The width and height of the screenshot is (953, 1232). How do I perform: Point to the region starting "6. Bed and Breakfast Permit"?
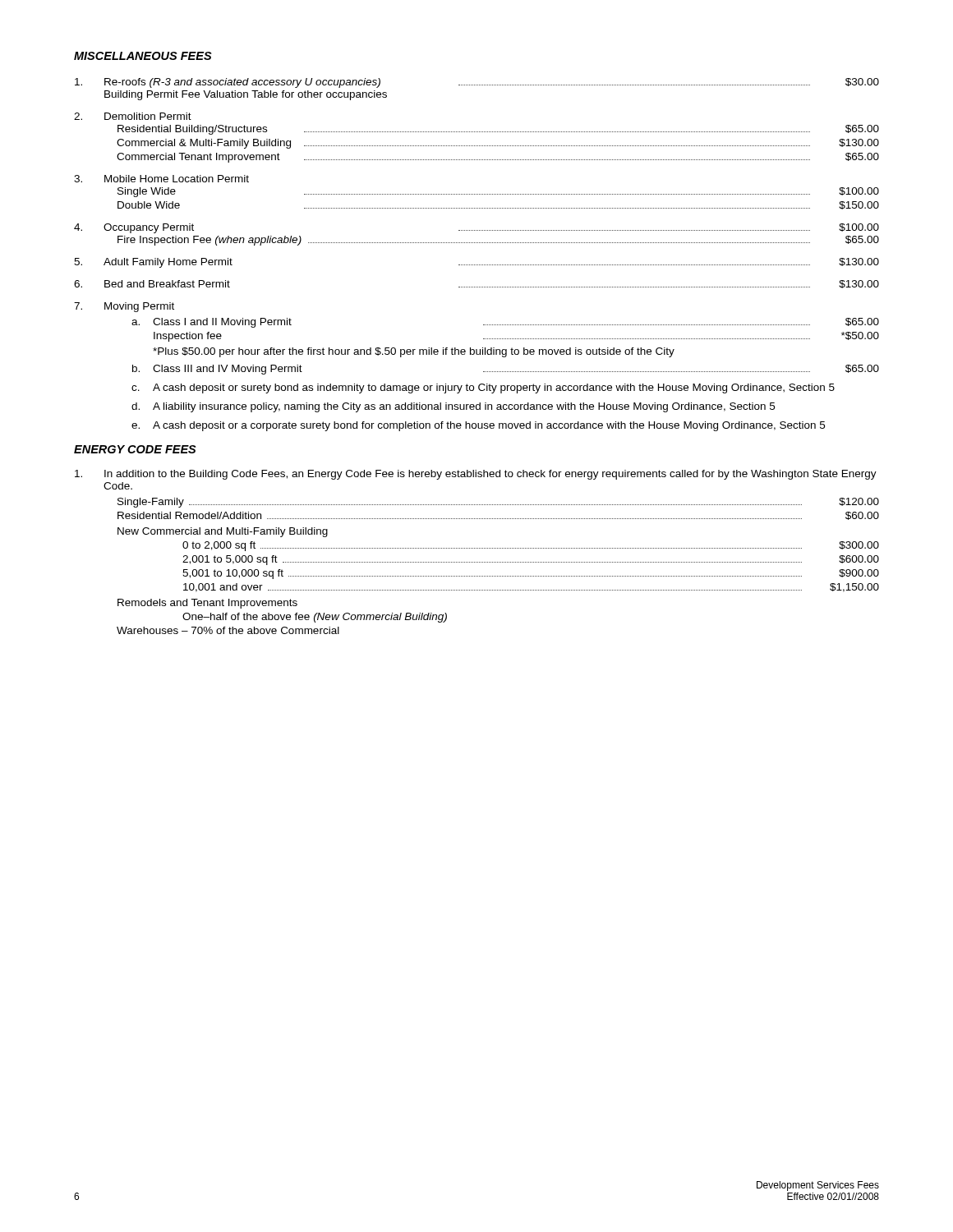476,284
